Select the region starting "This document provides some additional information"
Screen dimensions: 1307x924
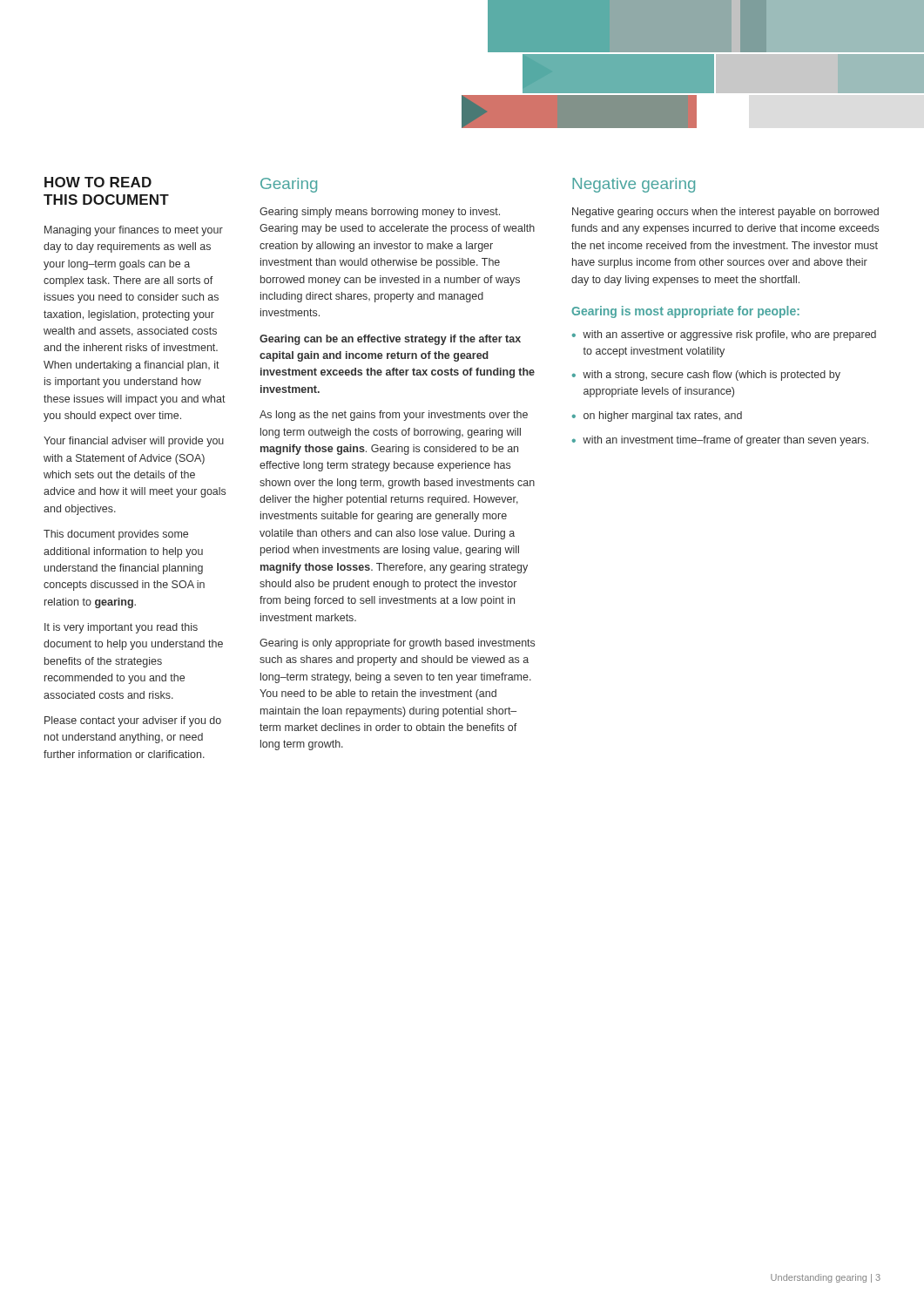(x=135, y=569)
